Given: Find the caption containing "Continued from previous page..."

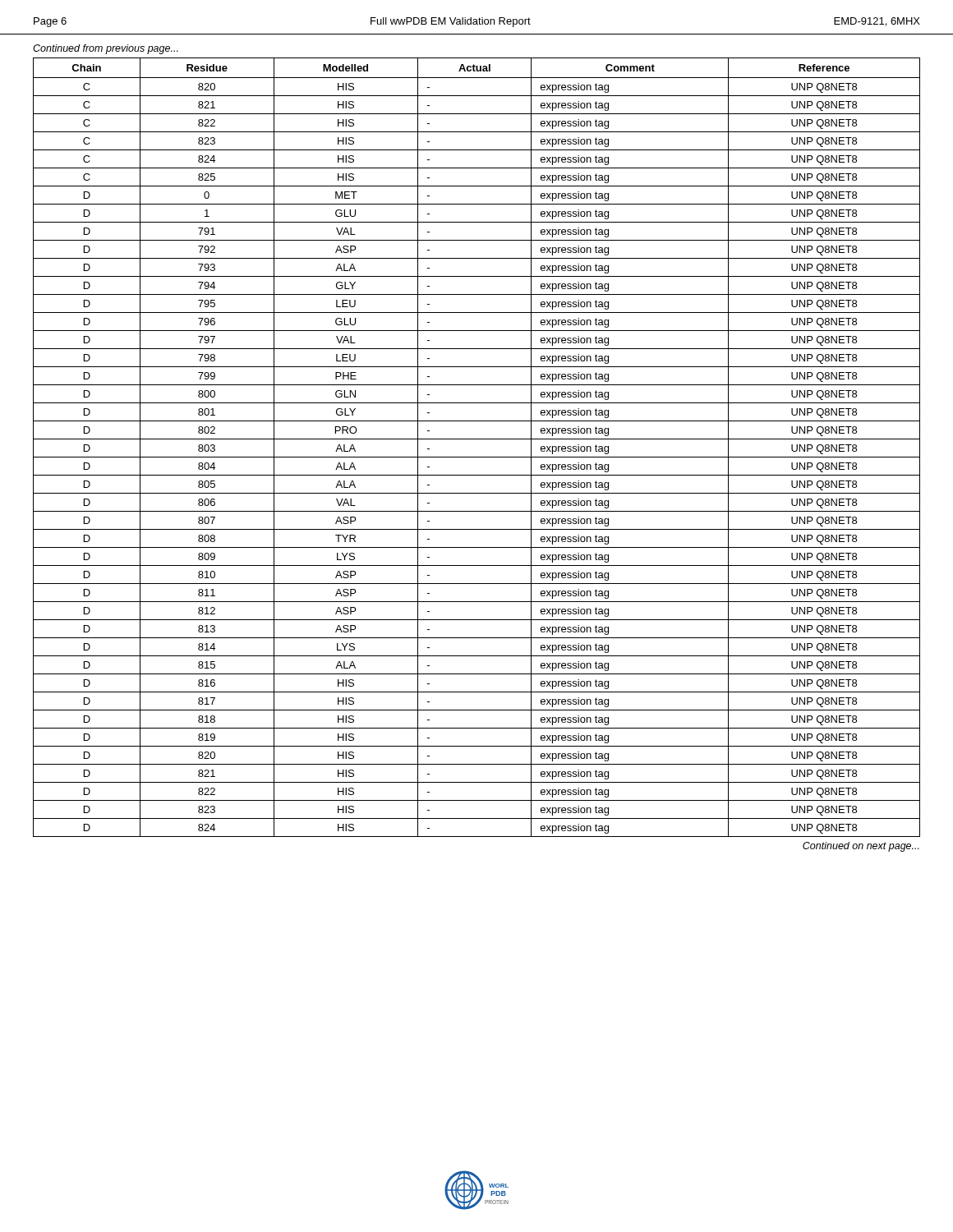Looking at the screenshot, I should [106, 48].
